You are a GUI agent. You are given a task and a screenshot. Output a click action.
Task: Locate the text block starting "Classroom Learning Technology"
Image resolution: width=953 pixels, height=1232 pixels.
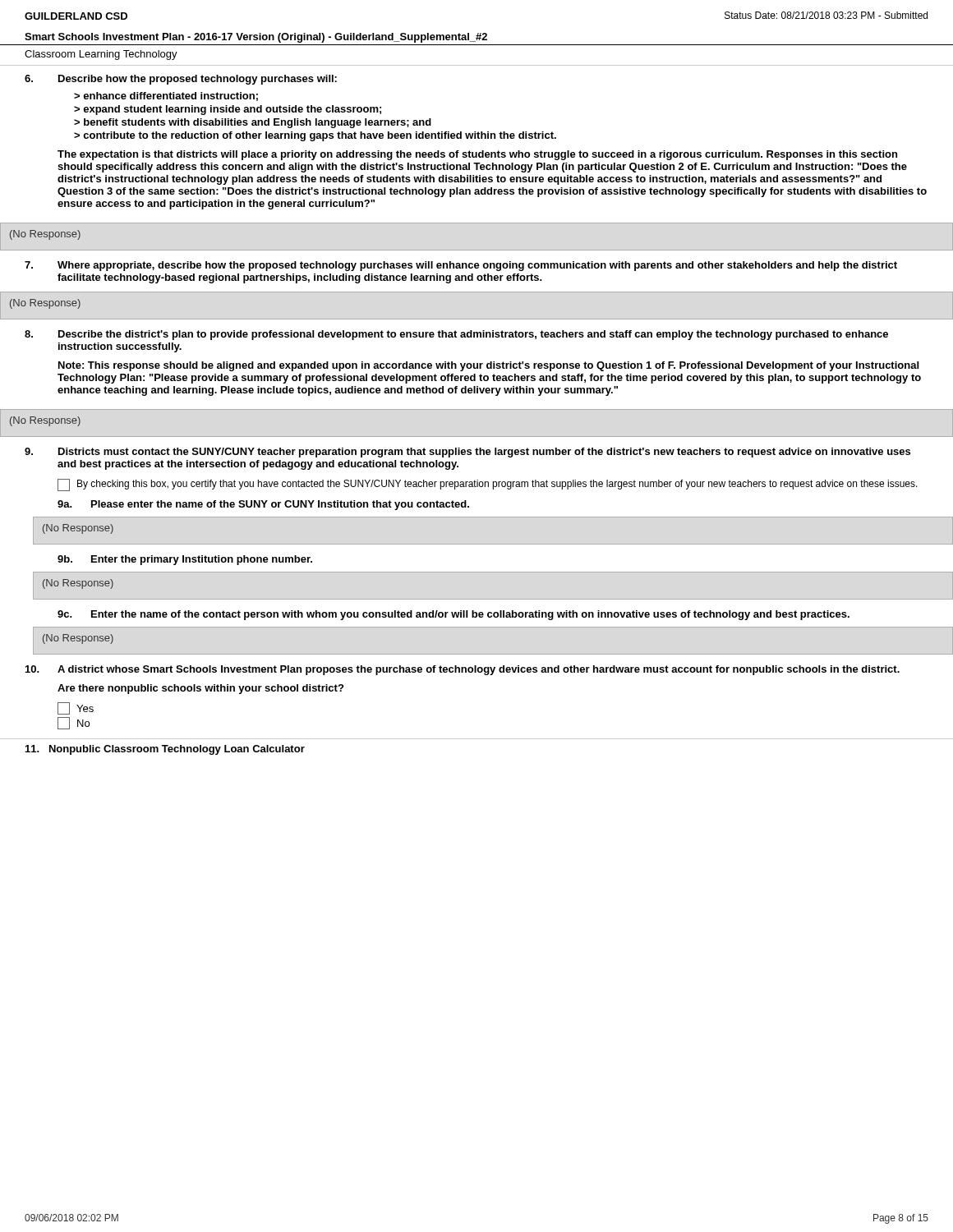point(101,54)
